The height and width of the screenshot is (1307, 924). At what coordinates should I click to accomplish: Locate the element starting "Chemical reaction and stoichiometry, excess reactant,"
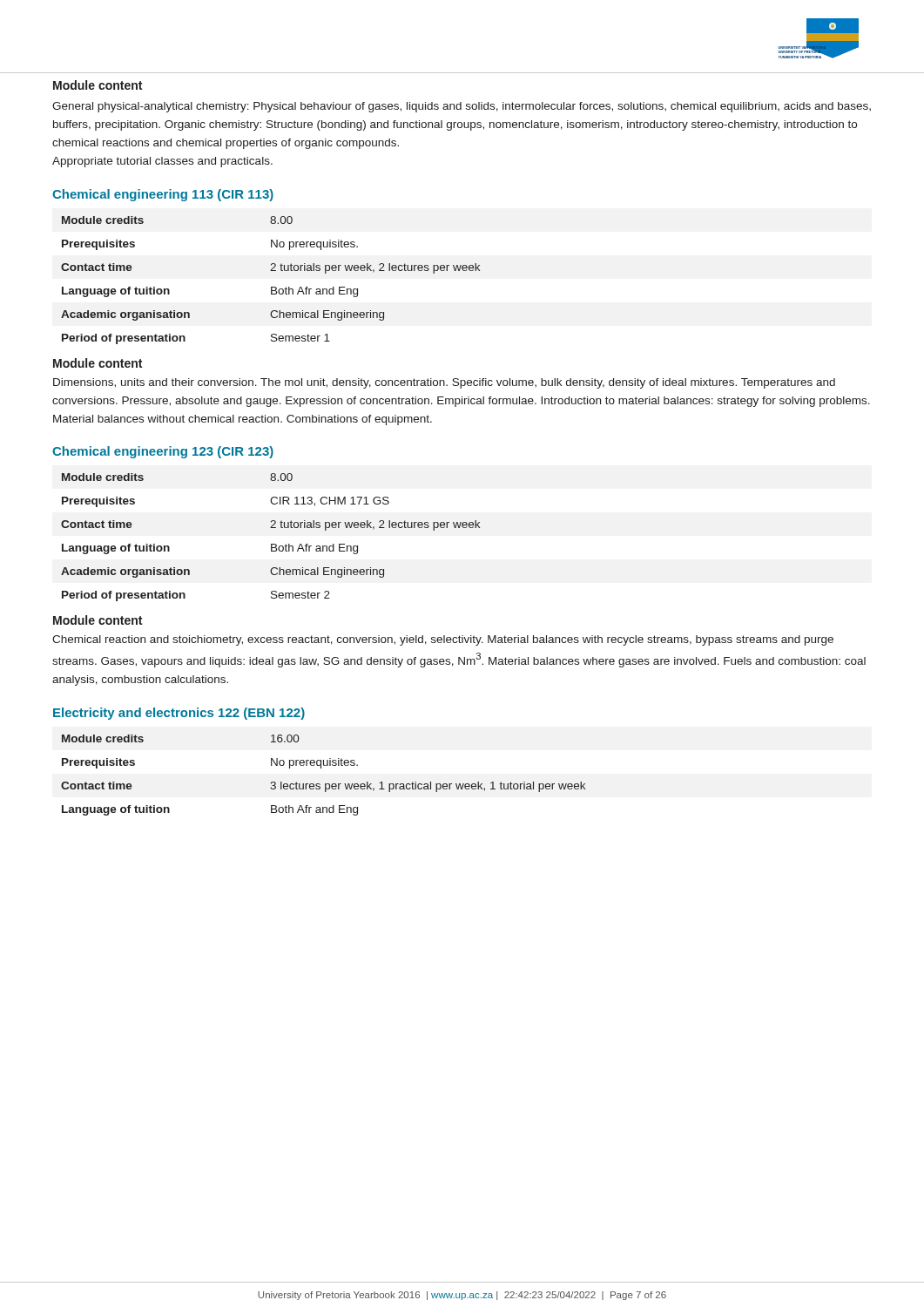pyautogui.click(x=459, y=659)
